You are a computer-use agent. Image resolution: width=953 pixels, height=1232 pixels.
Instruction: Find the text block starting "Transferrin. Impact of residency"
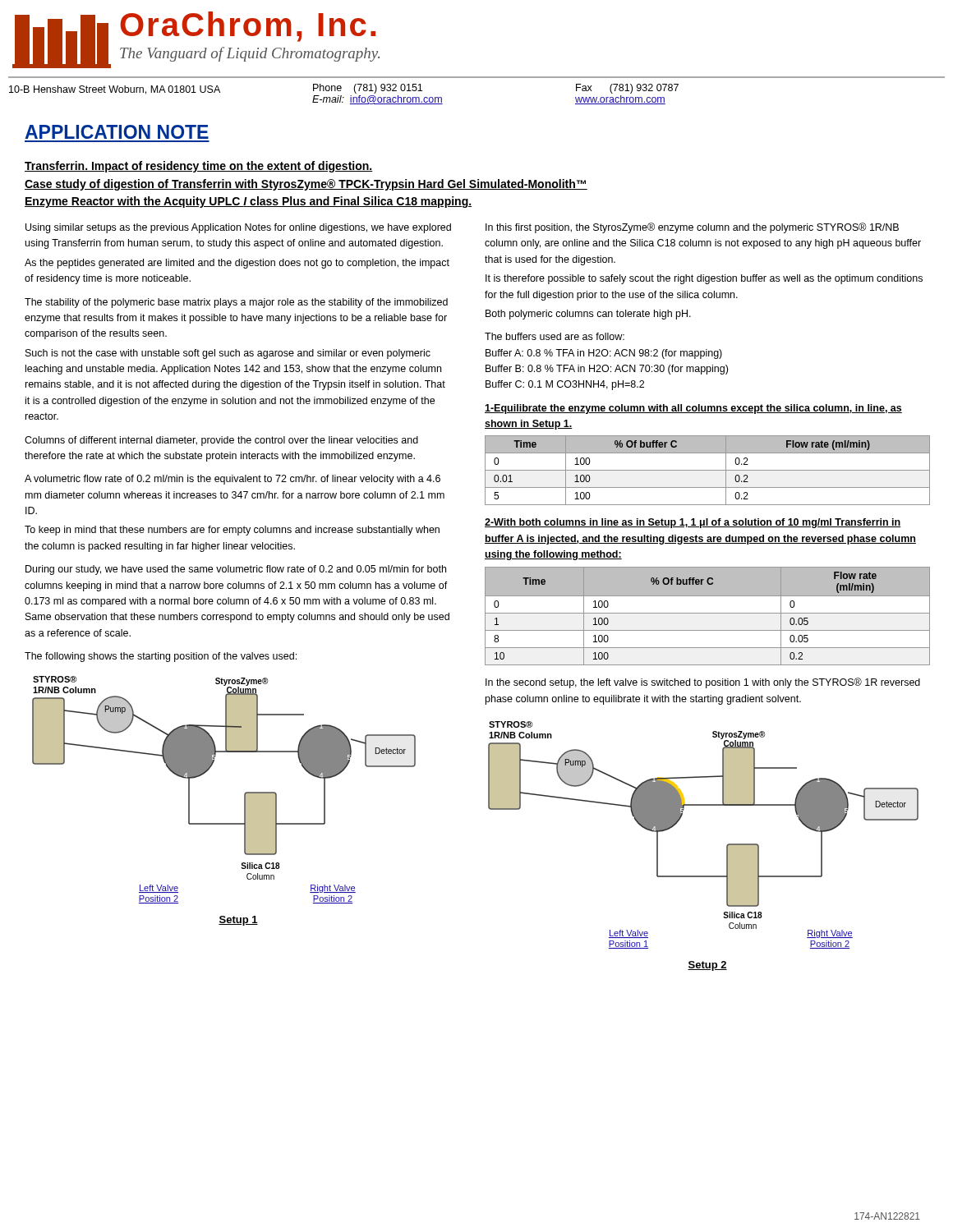click(306, 184)
